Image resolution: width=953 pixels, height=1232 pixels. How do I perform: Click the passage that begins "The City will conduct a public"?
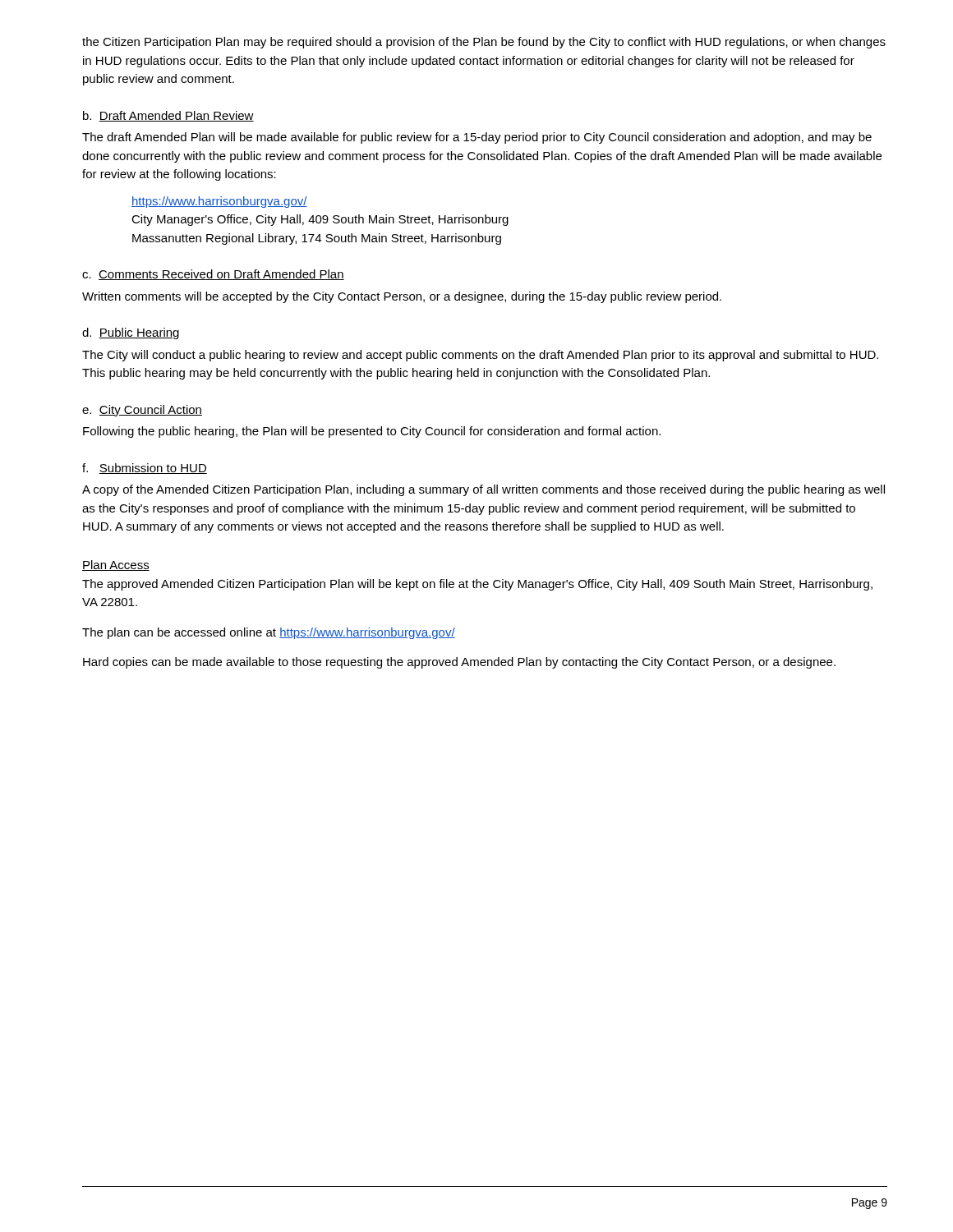click(481, 363)
